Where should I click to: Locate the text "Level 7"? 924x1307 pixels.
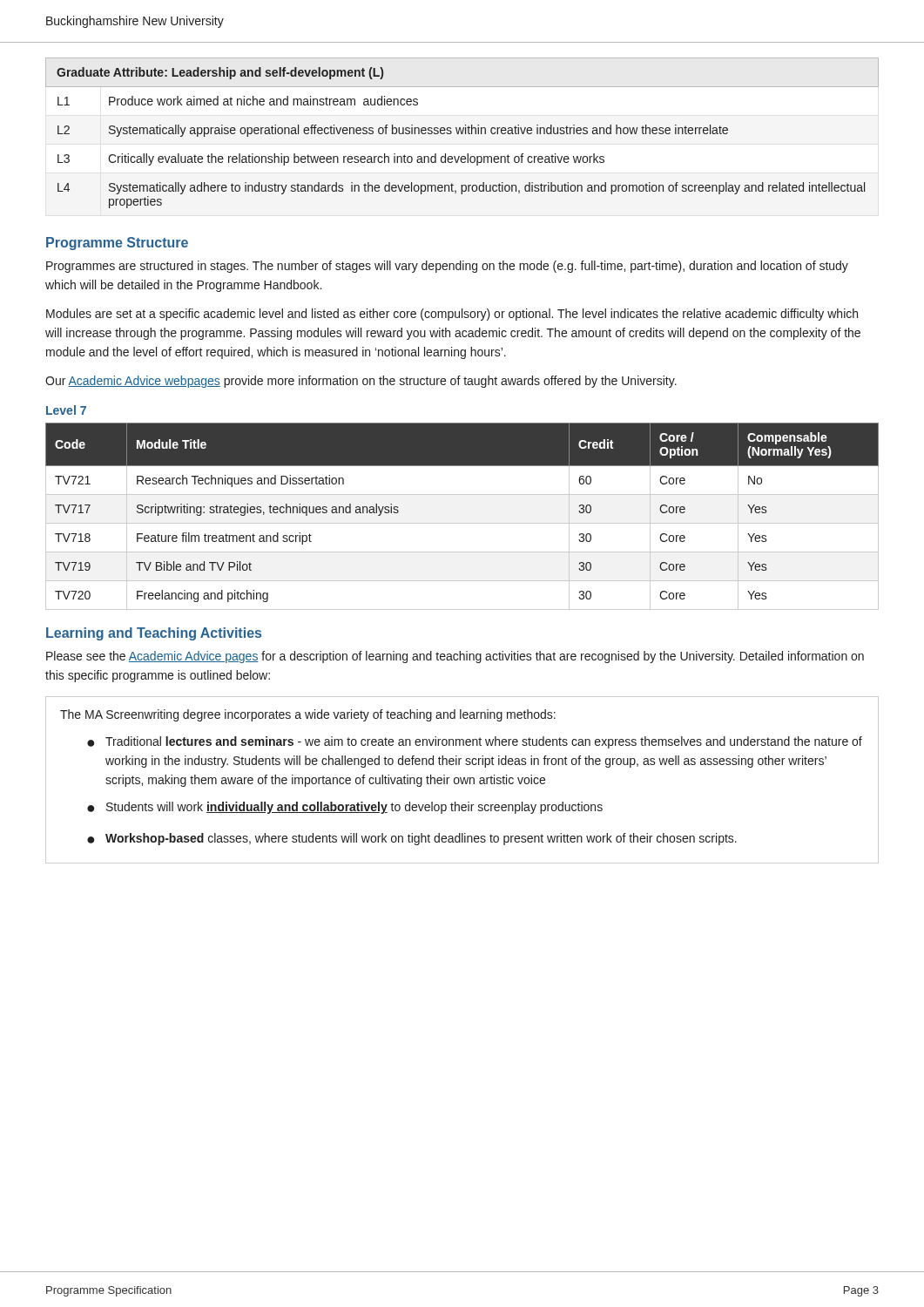(66, 411)
